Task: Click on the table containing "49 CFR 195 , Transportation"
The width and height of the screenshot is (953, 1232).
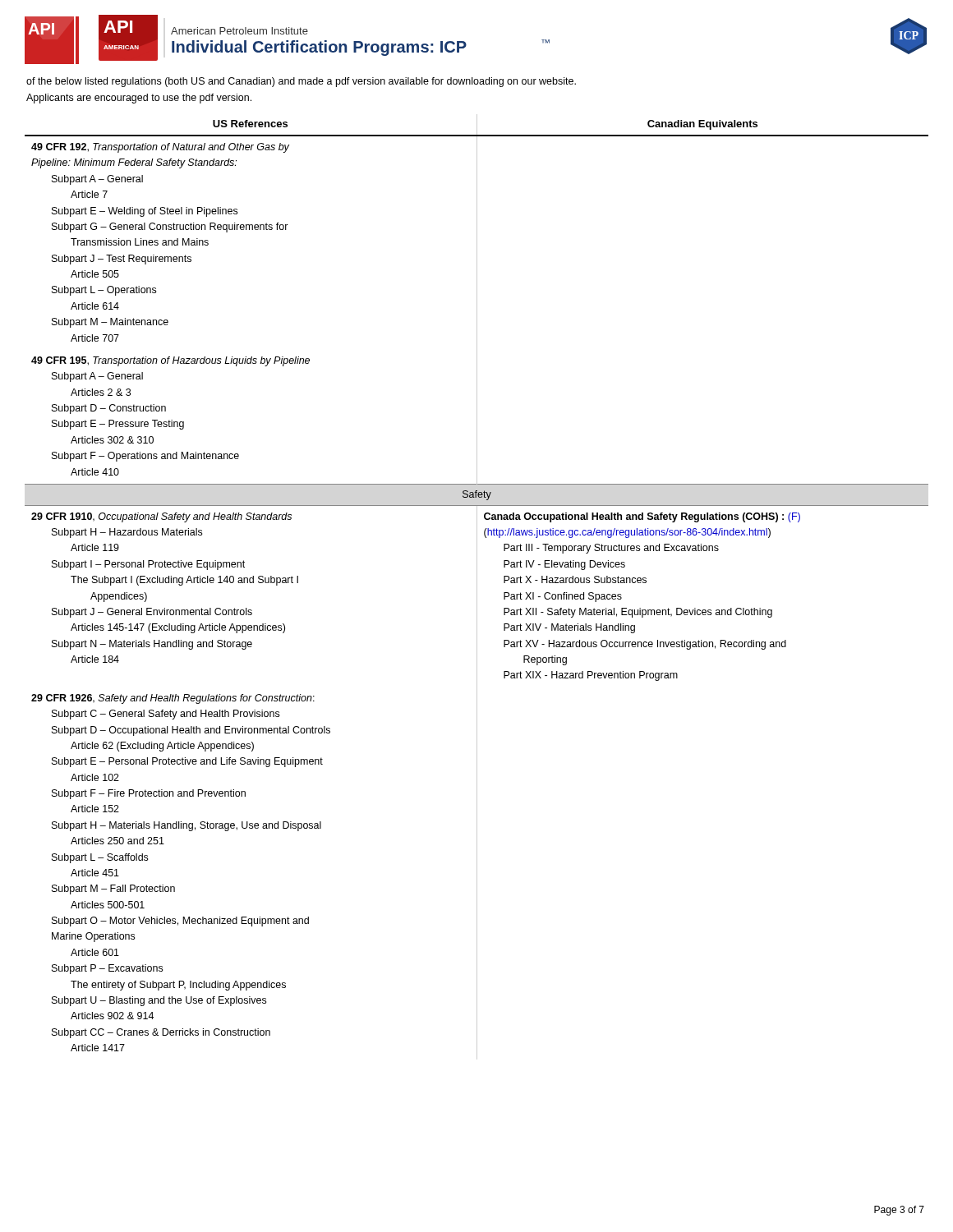Action: click(476, 583)
